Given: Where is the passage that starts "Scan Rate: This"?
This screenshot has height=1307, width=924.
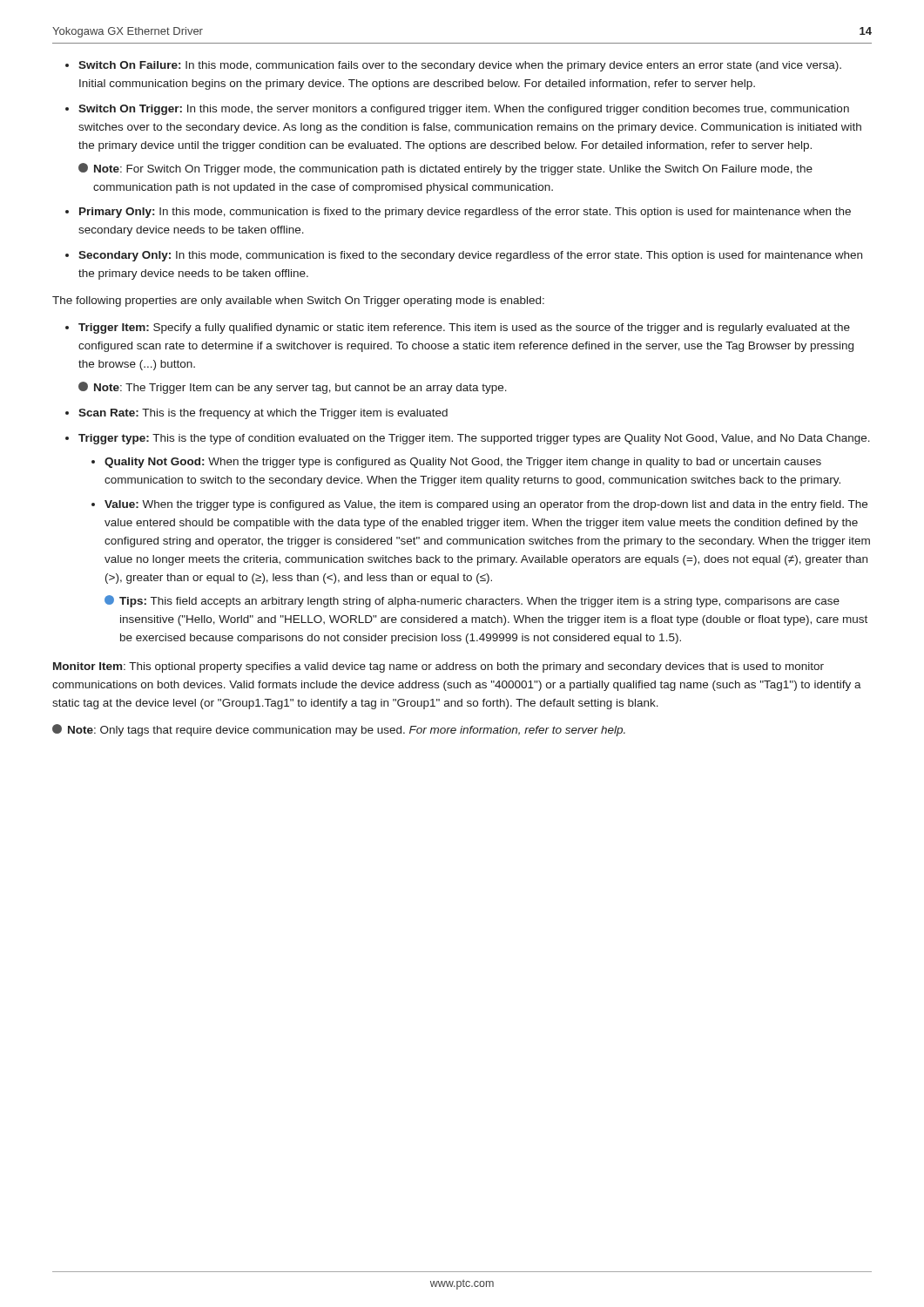Looking at the screenshot, I should (263, 412).
